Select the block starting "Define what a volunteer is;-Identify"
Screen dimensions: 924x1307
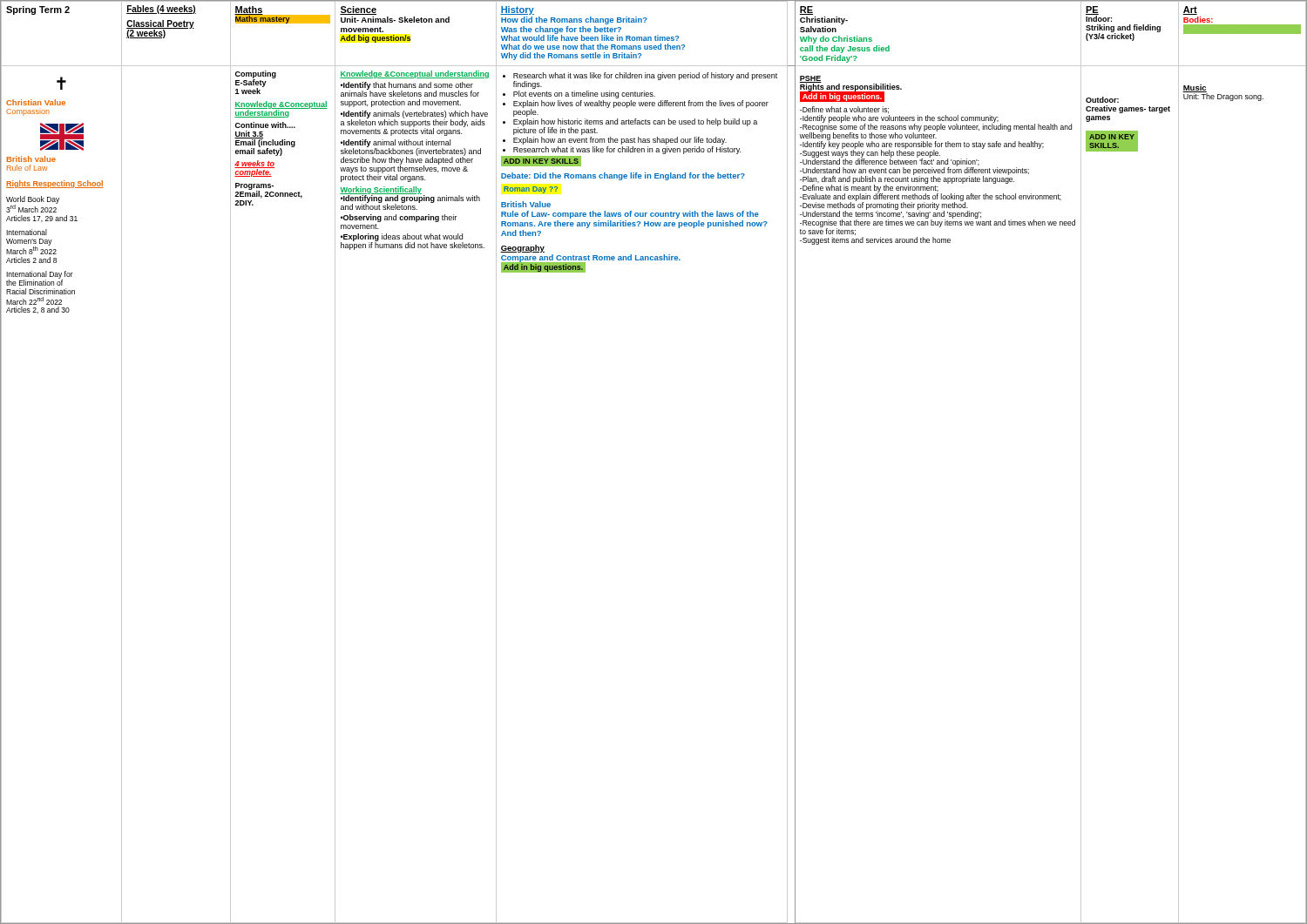tap(938, 175)
